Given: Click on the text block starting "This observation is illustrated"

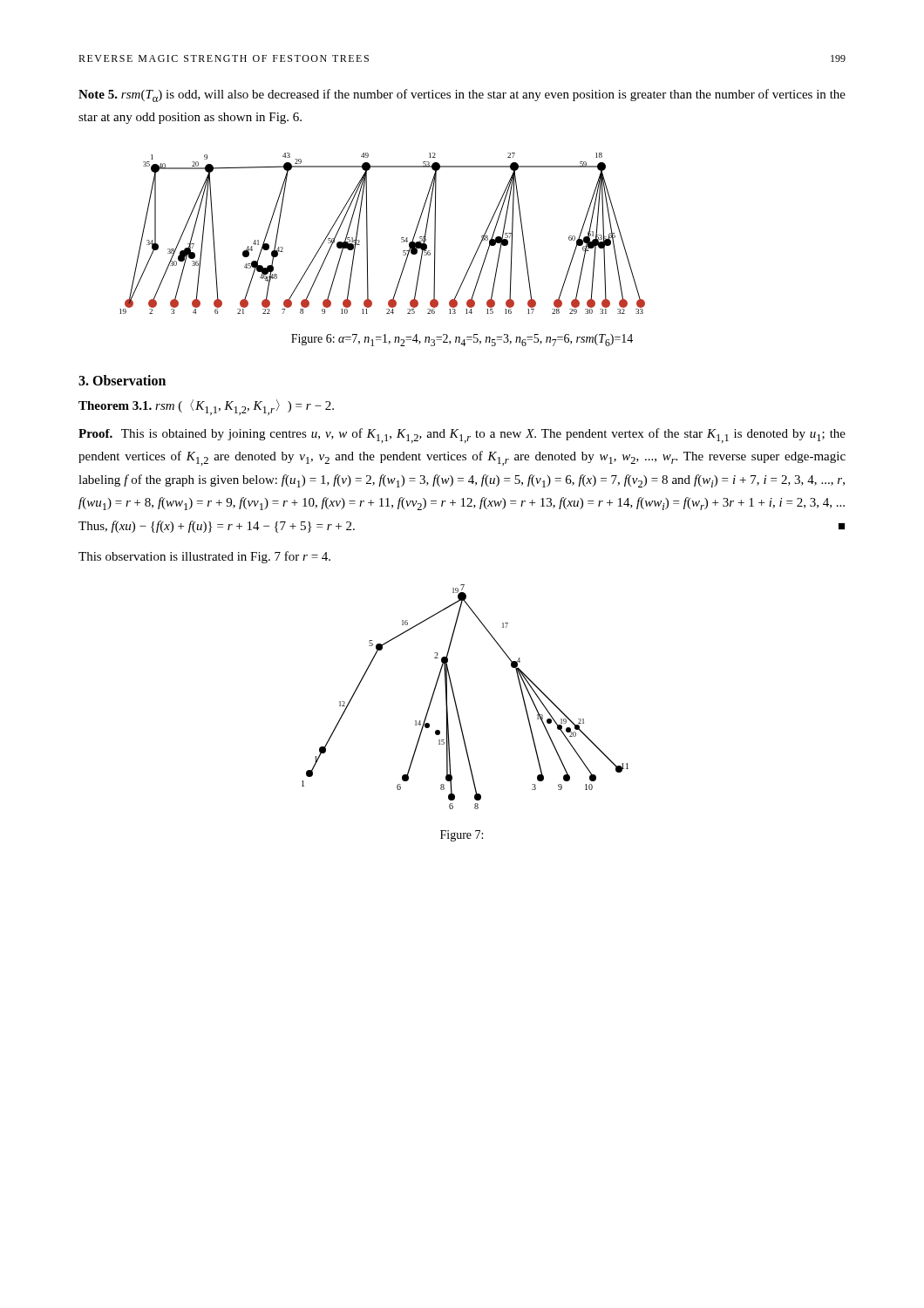Looking at the screenshot, I should [205, 556].
